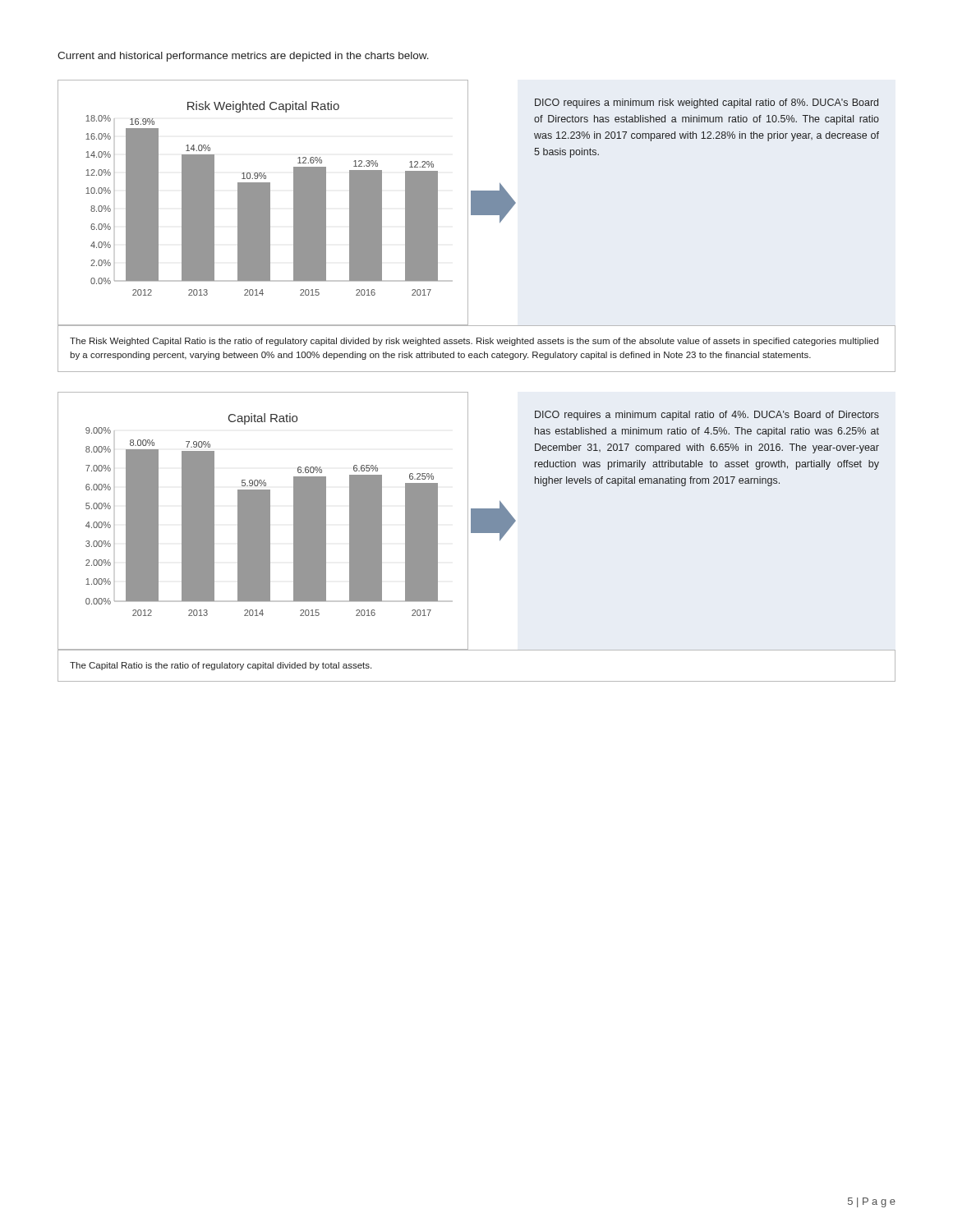Find the block on this page that starts "Current and historical"
The image size is (953, 1232).
pos(243,55)
